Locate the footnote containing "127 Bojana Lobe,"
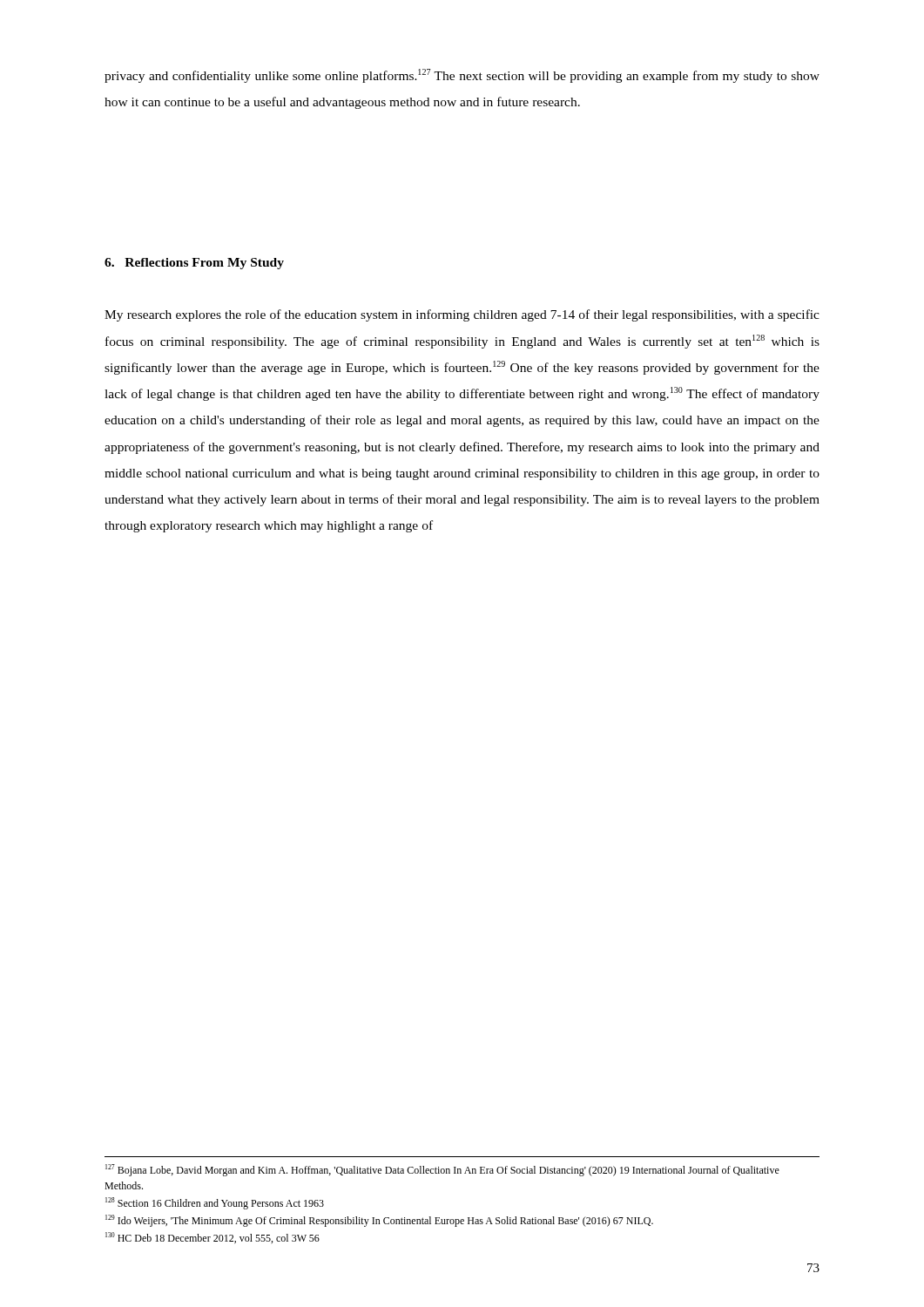Screen dimensions: 1307x924 [x=442, y=1170]
